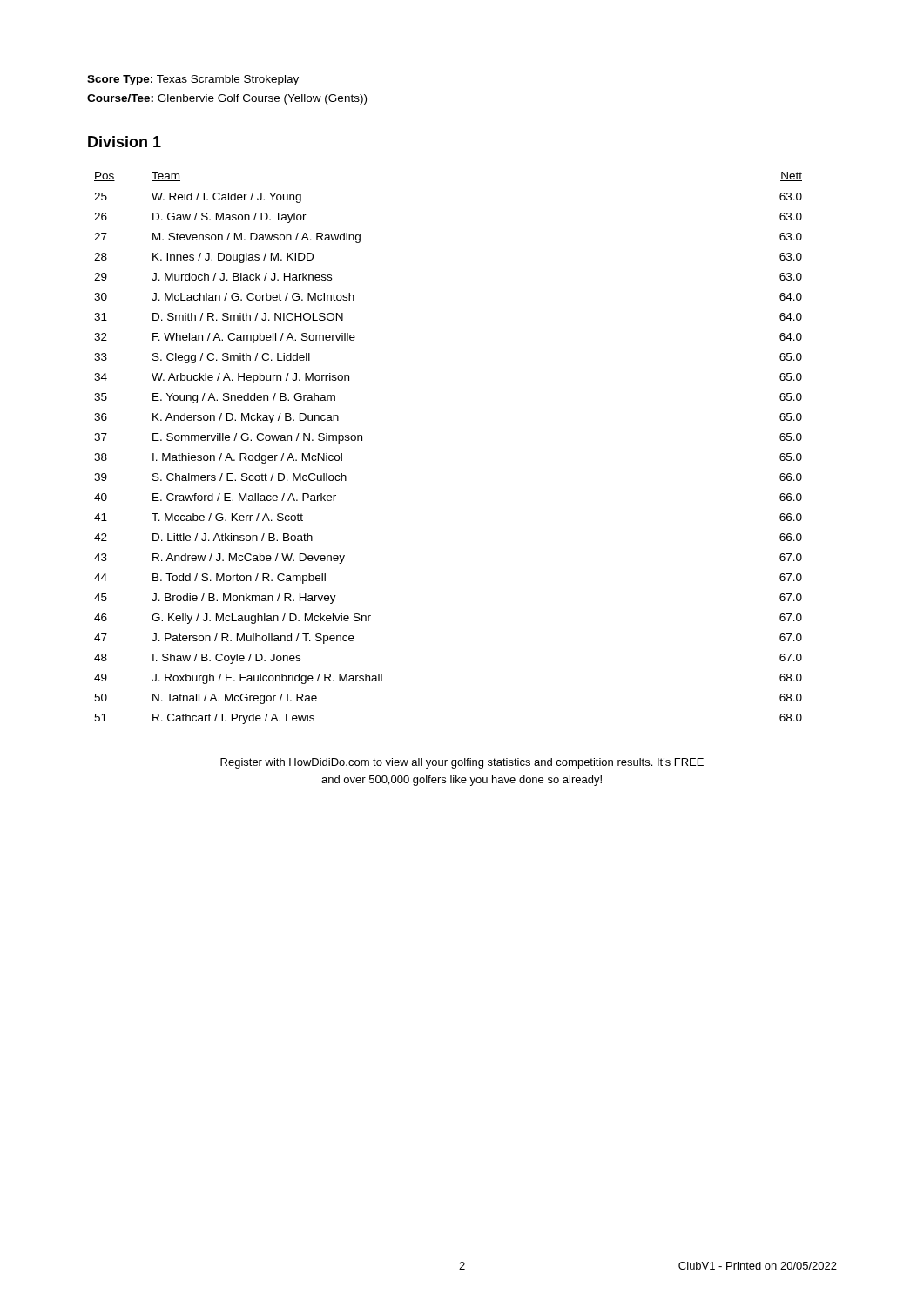Viewport: 924px width, 1307px height.
Task: Point to the block beginning "Register with HowDidiDo.com to"
Action: pos(462,771)
